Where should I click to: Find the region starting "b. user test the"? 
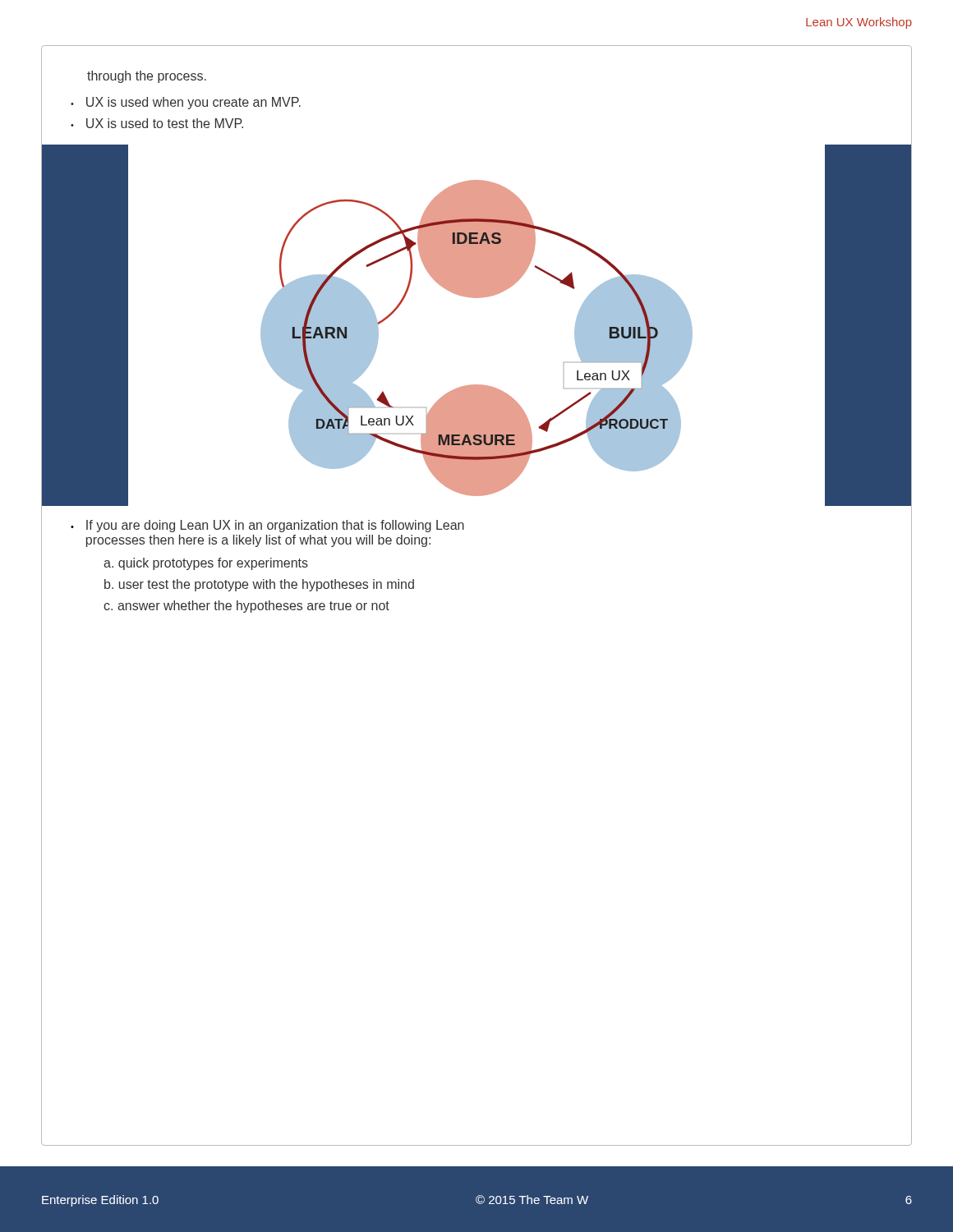click(259, 584)
